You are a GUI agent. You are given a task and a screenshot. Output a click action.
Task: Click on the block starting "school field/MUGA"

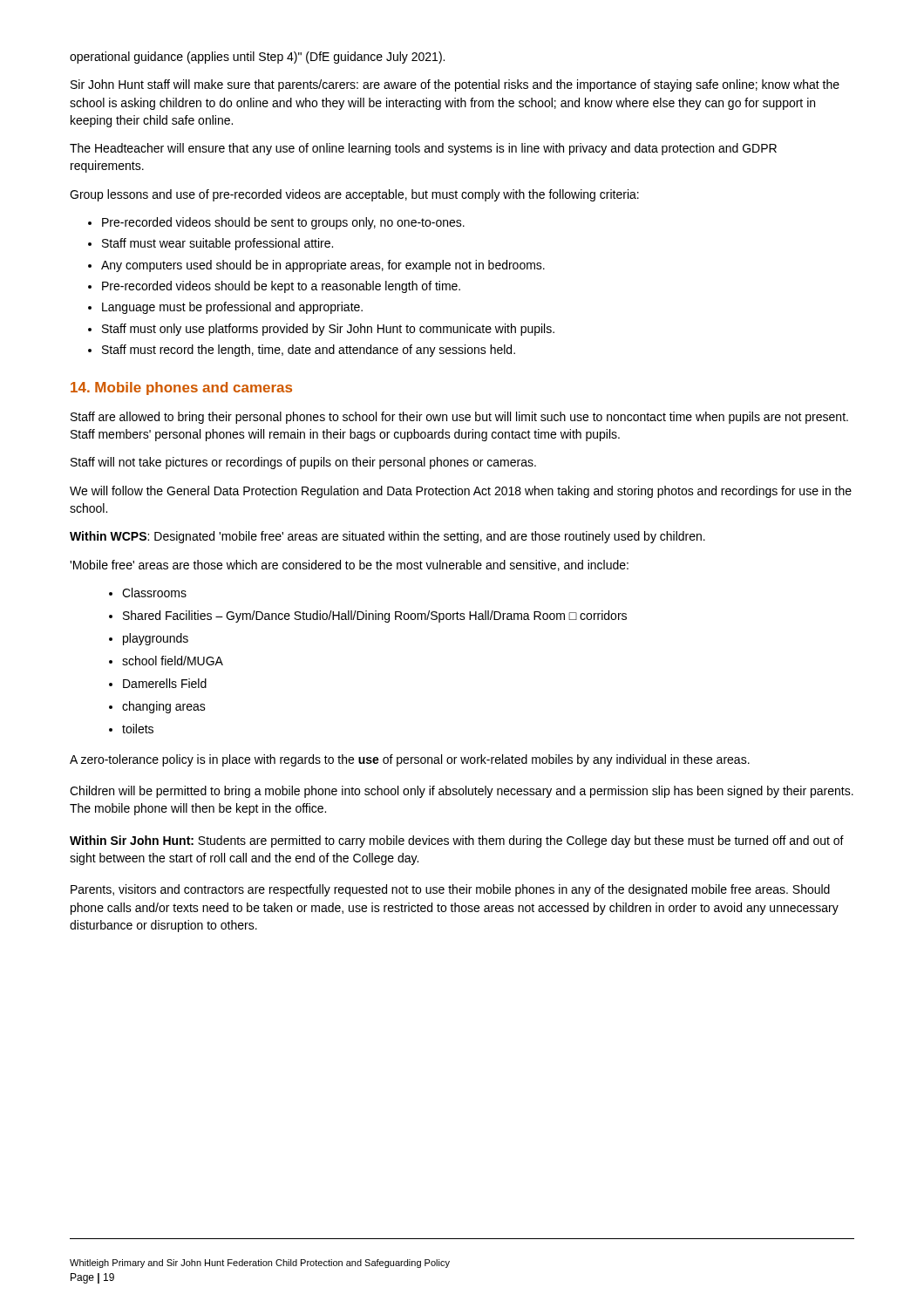click(173, 661)
